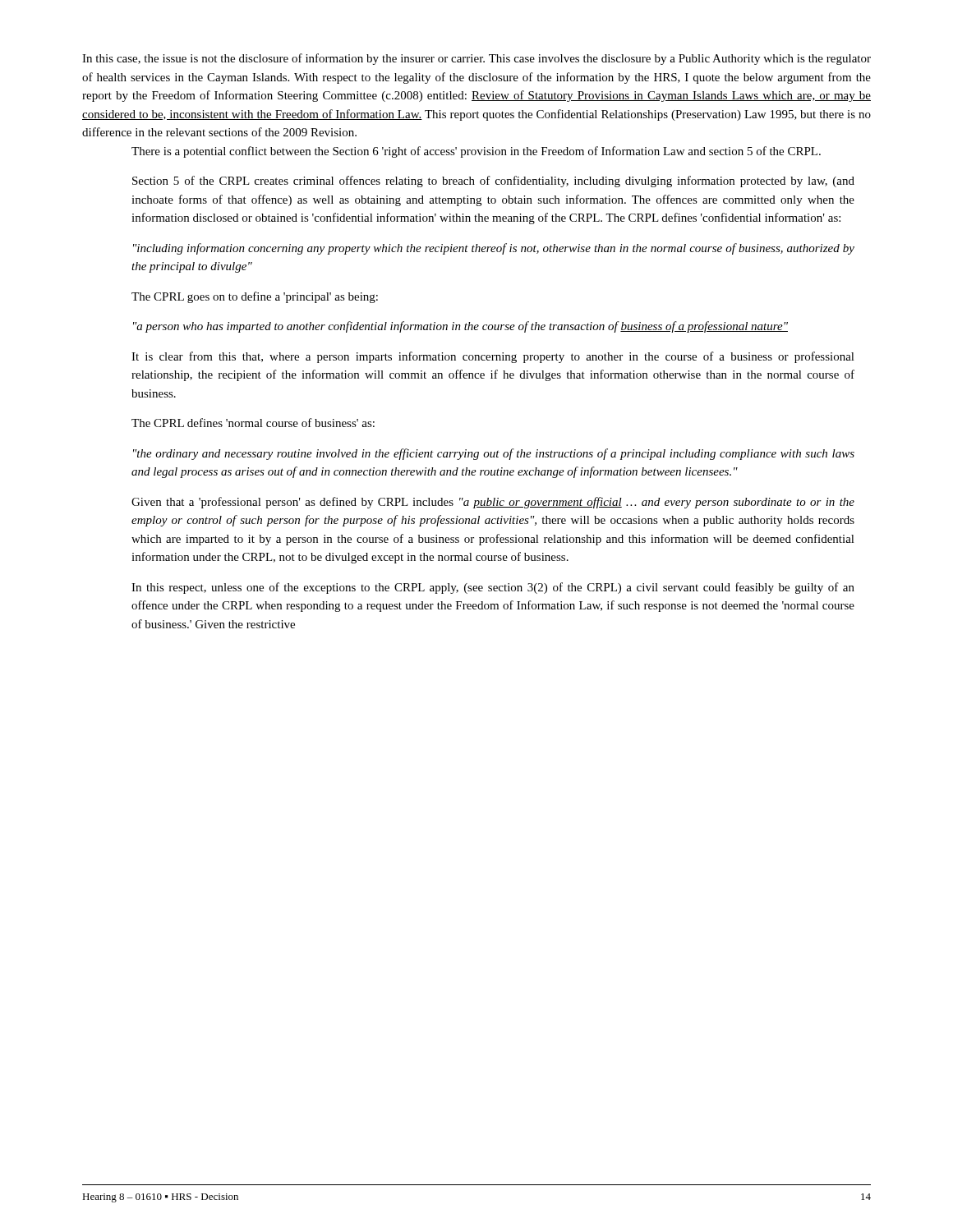Locate the text block that reads "In this respect, unless"

click(x=493, y=606)
